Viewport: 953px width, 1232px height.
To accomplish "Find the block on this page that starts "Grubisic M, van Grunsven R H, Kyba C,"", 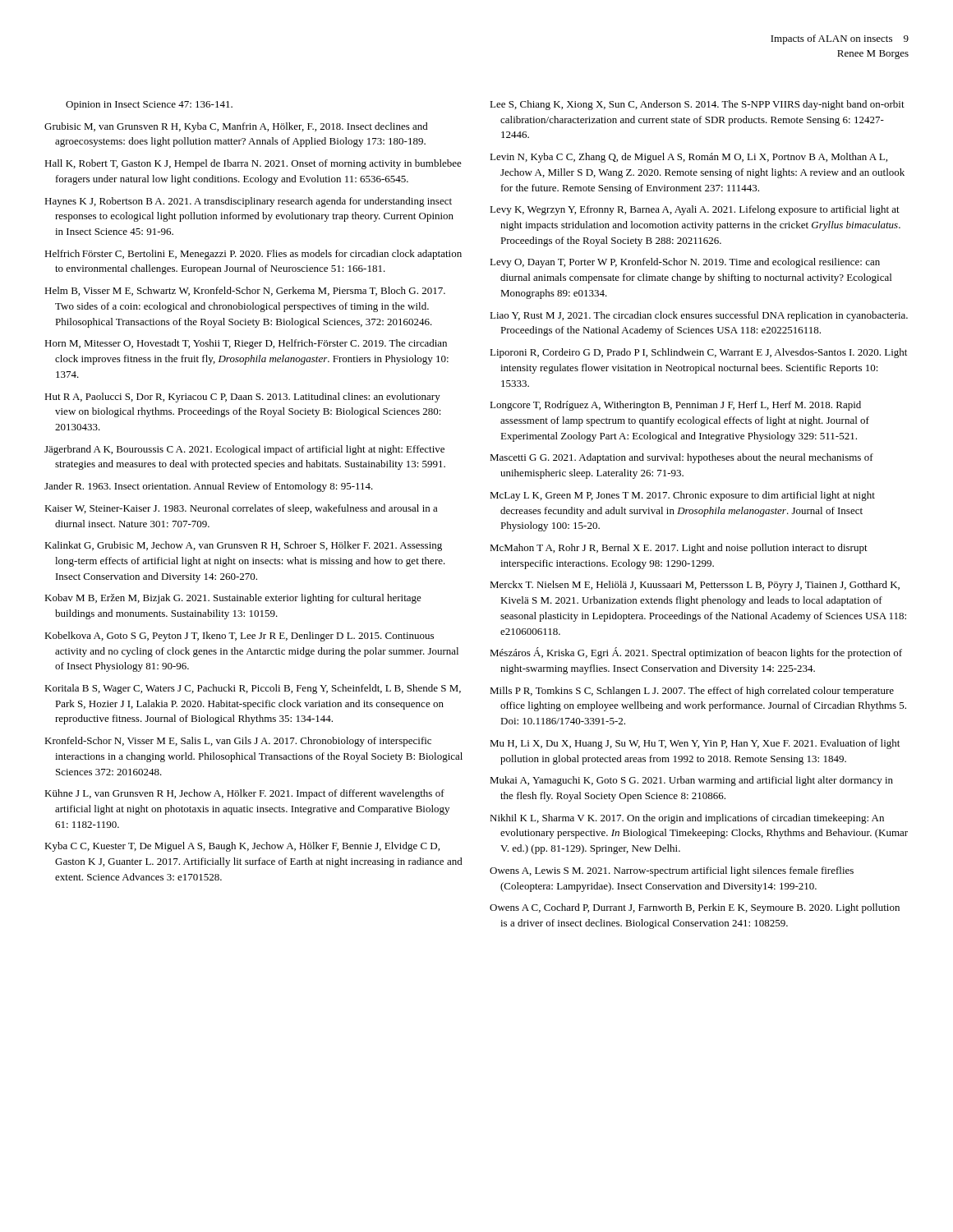I will coord(254,134).
